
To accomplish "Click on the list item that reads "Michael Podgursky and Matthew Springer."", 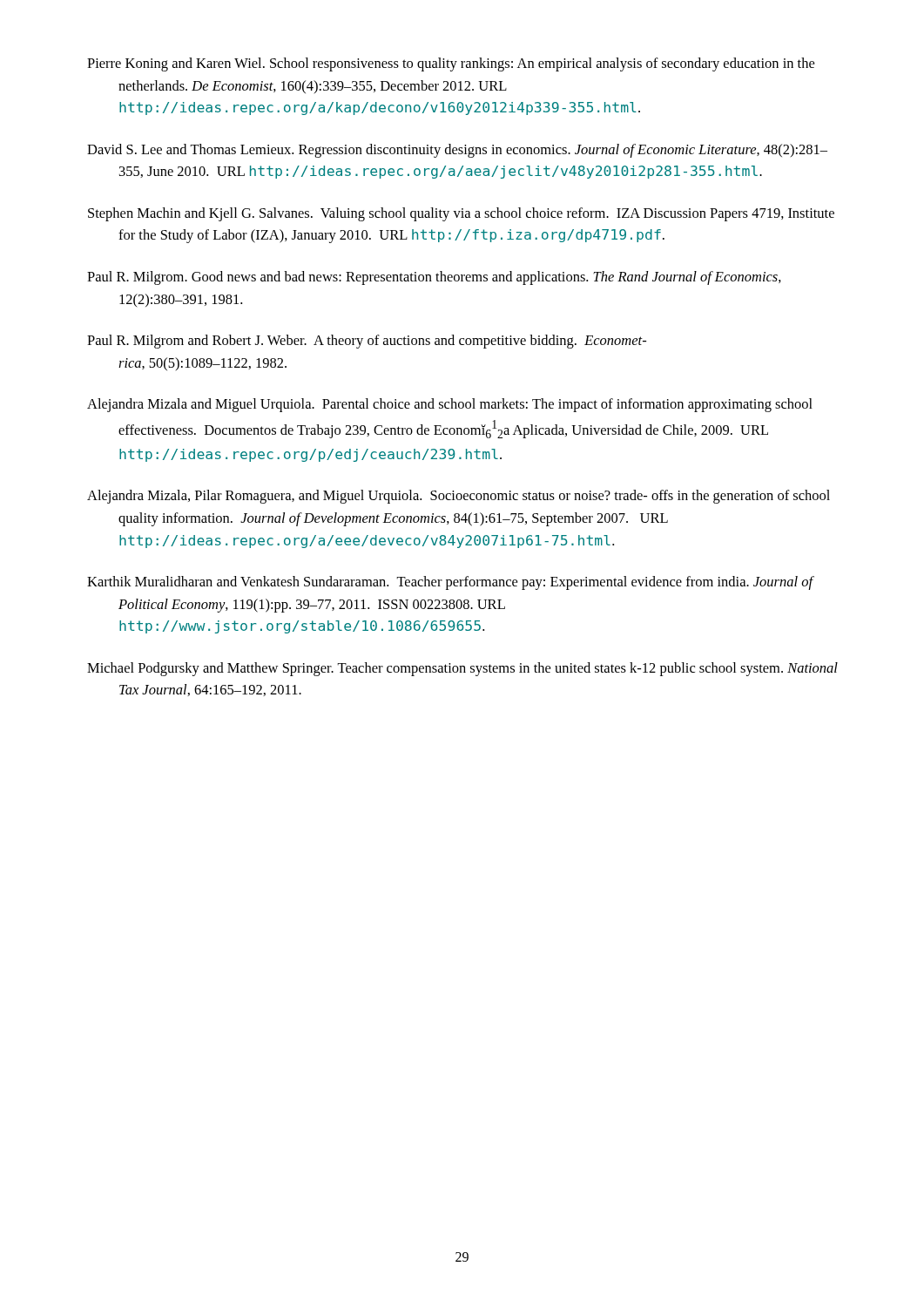I will click(462, 679).
